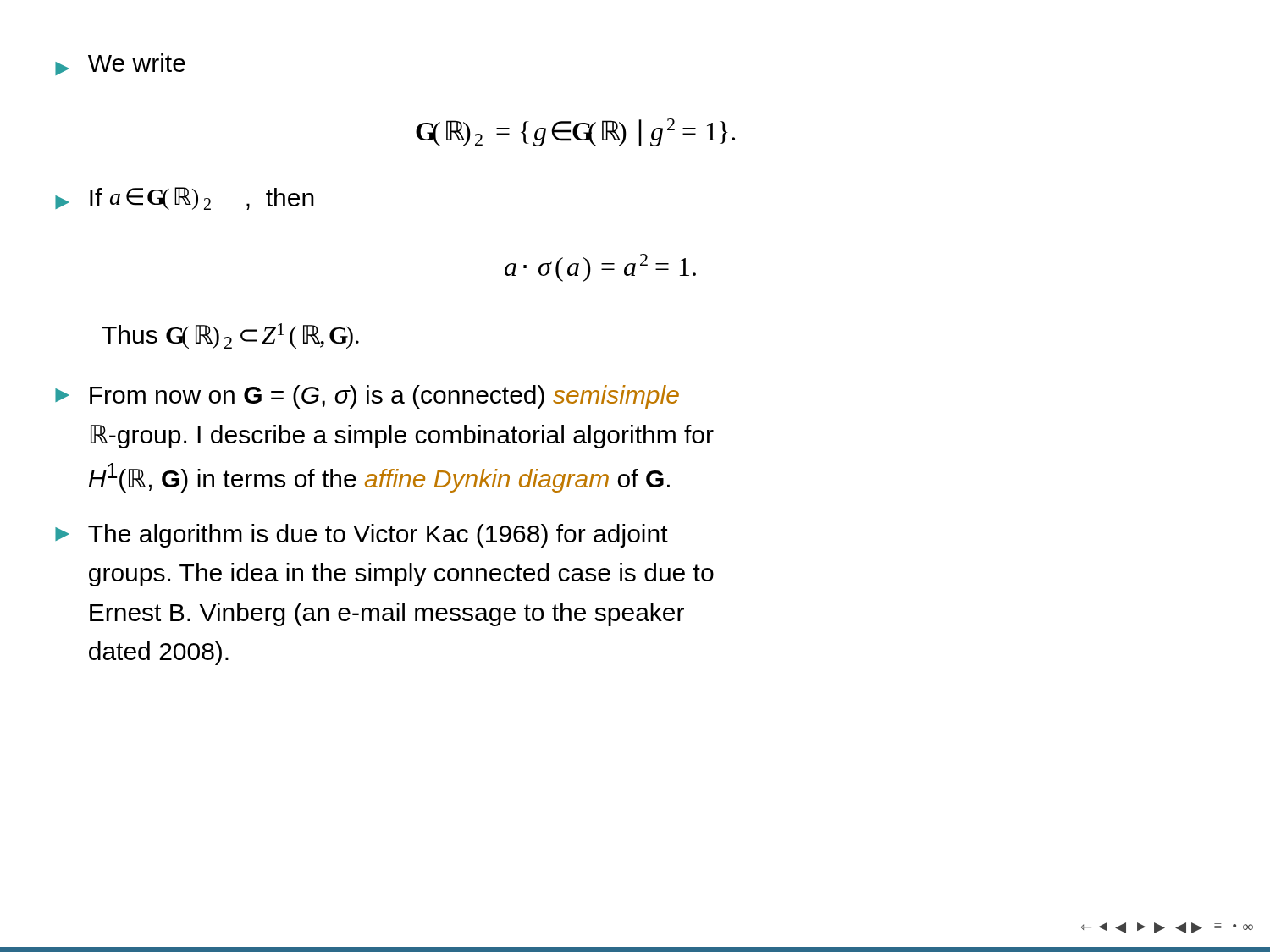
Task: Find the block on this page that starts "► The algorithm"
Action: (383, 593)
